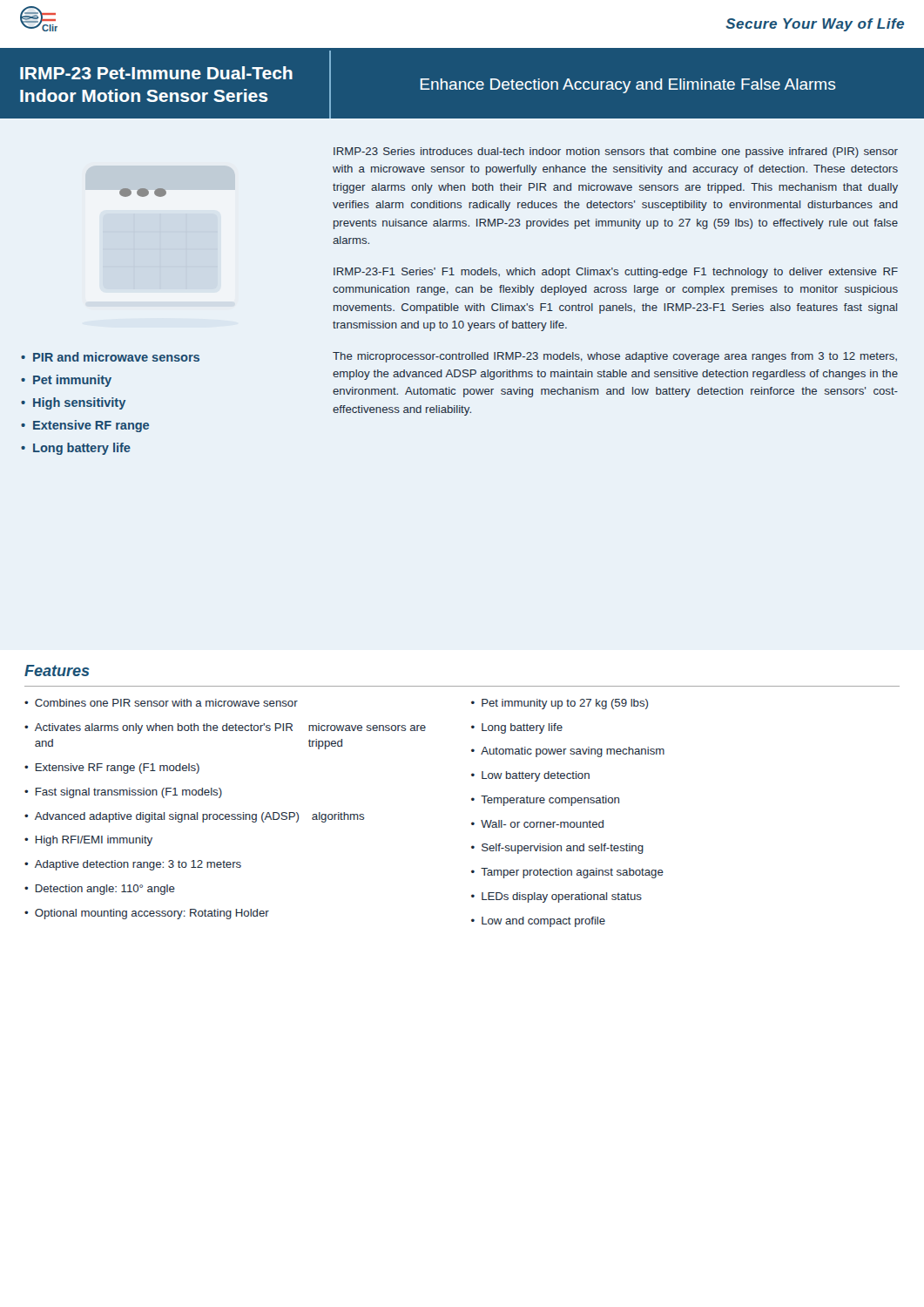
Task: Locate the list item with the text "Tamper protection against sabotage"
Action: tap(572, 872)
